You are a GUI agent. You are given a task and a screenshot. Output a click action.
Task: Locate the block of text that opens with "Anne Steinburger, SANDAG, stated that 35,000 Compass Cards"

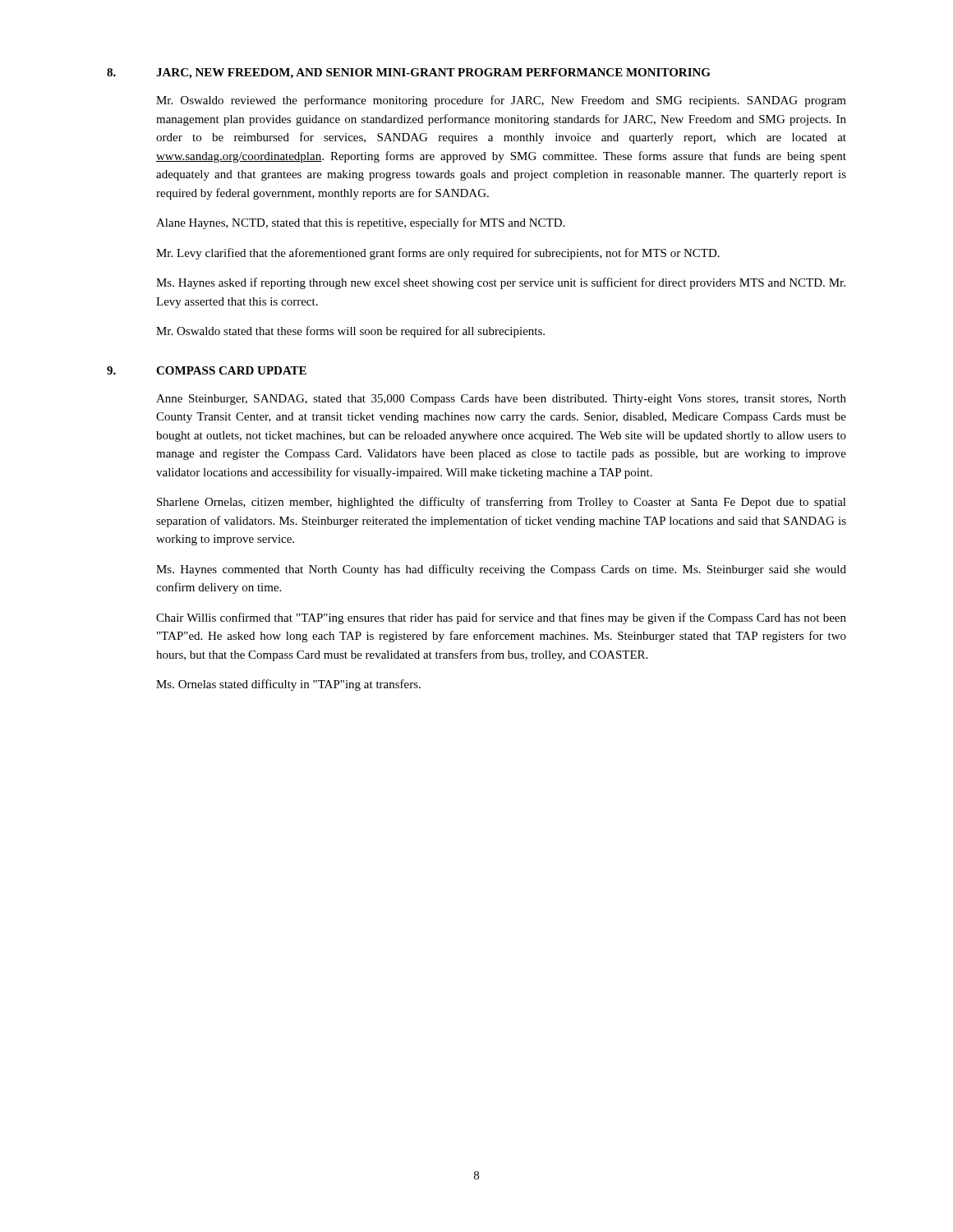coord(501,435)
